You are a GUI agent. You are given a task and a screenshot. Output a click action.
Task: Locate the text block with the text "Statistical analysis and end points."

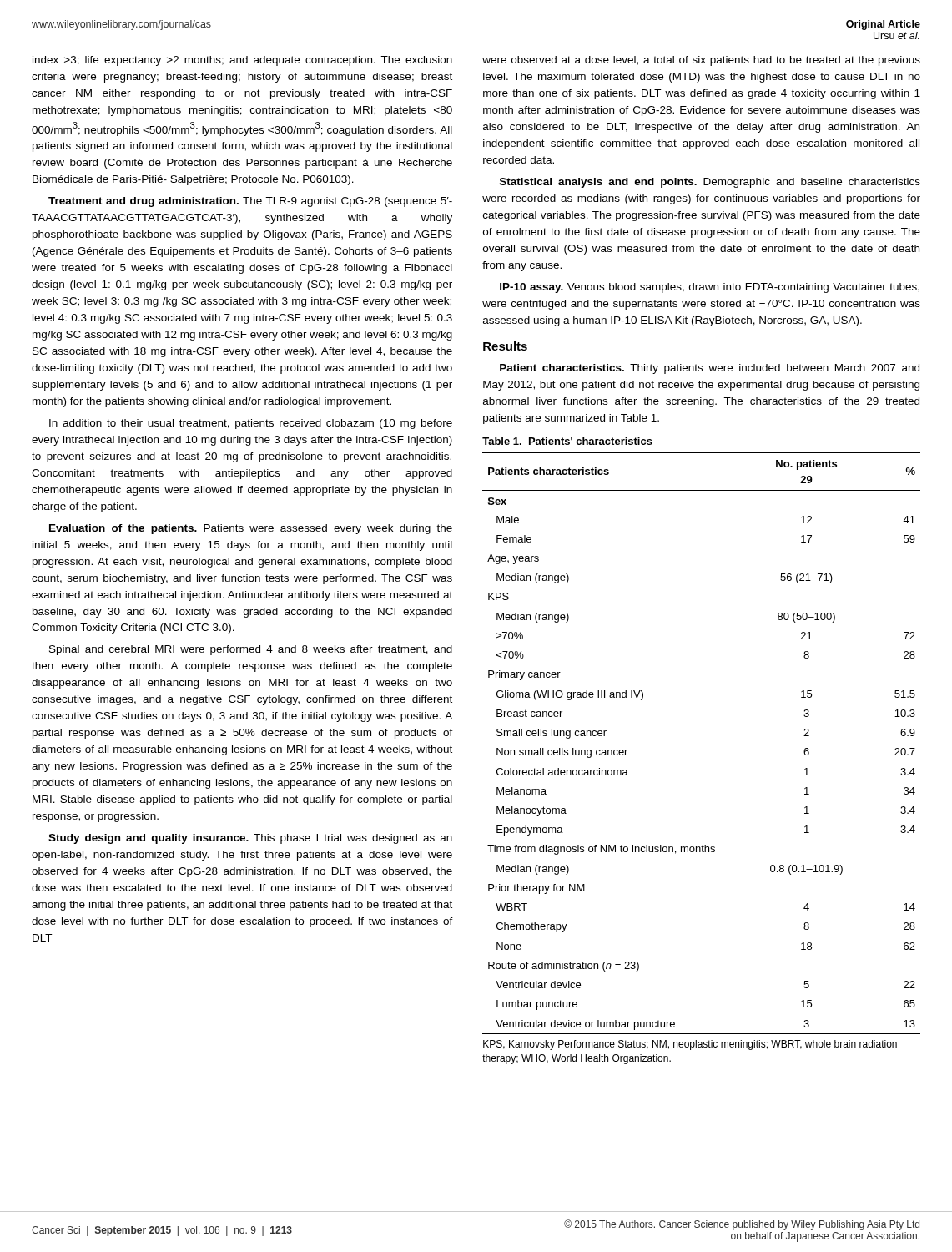coord(701,223)
